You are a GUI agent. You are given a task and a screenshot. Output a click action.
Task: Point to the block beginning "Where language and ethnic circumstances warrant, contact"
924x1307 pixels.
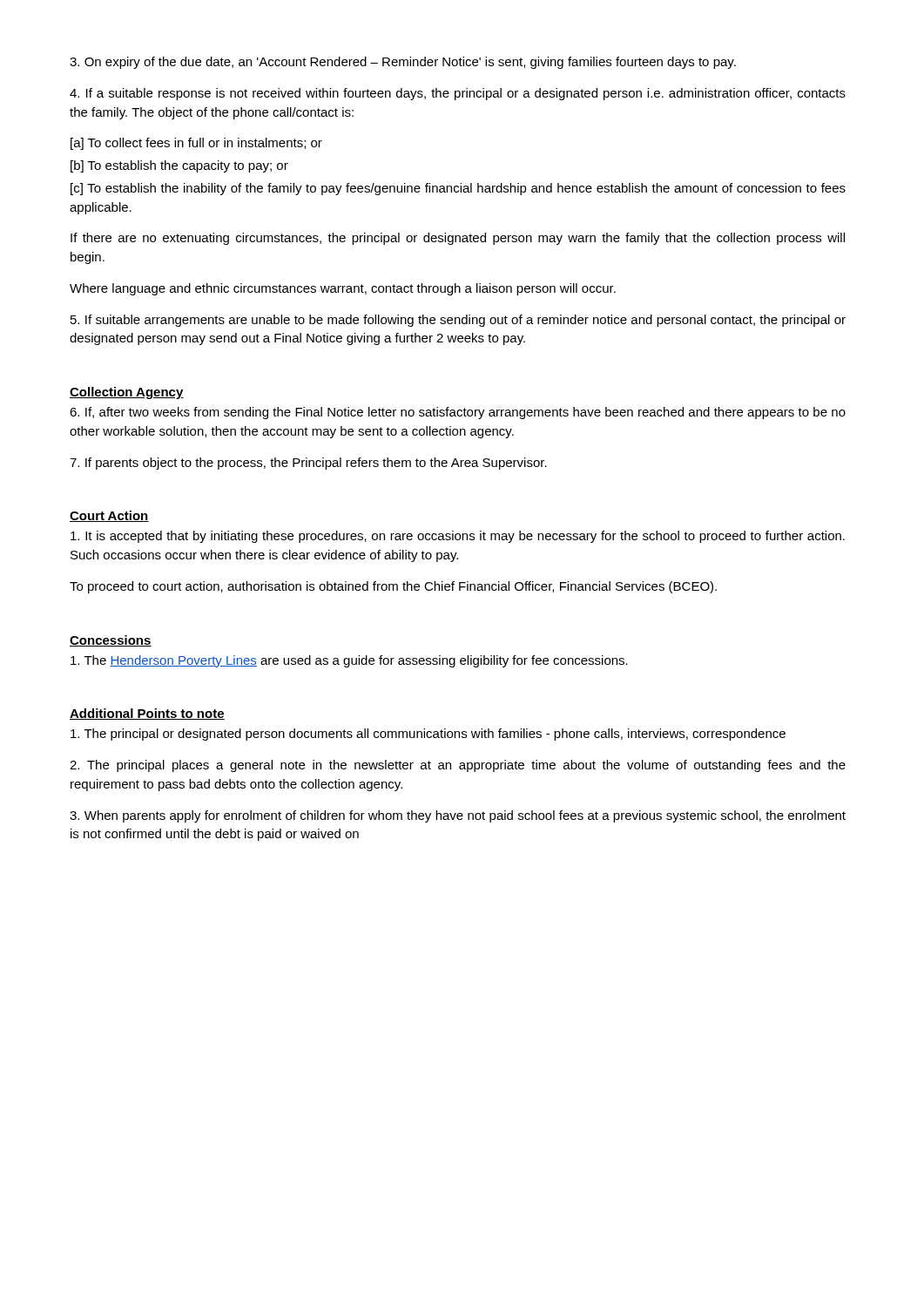click(x=458, y=288)
